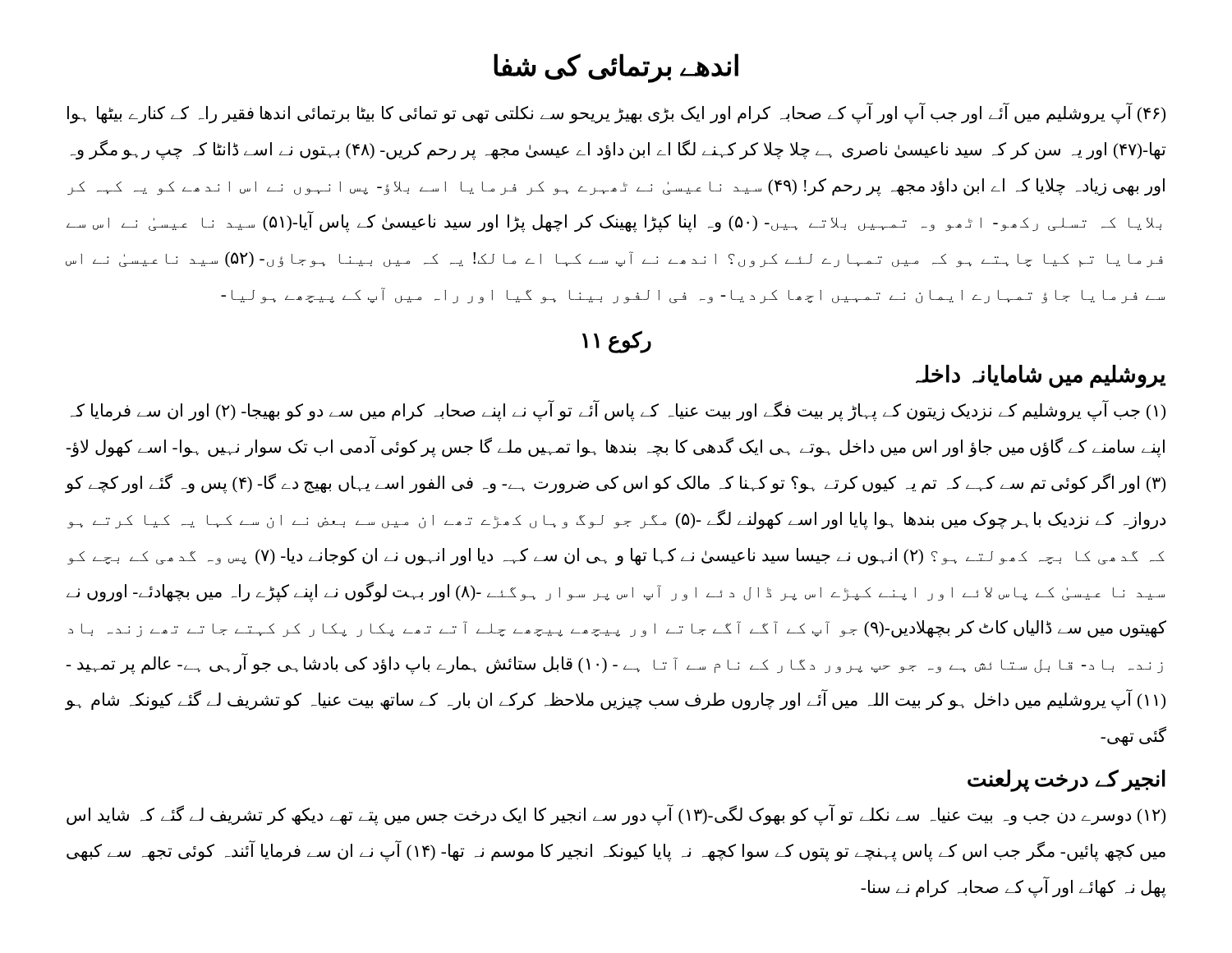
Task: Click on the text block that reads "(۱۲) دوسرے دن جب وہ بیت"
Action: tap(616, 851)
